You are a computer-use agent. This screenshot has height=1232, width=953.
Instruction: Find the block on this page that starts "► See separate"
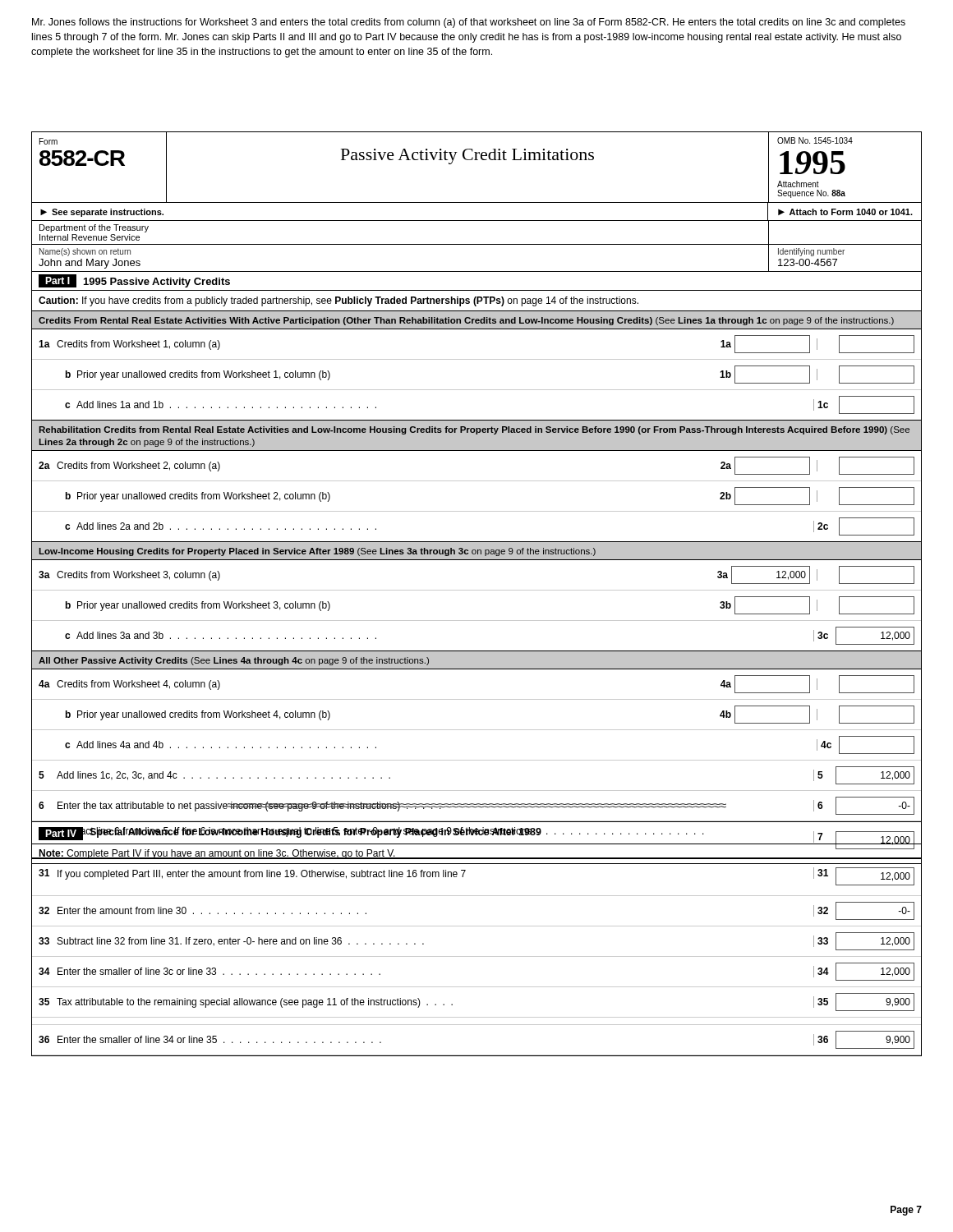click(101, 212)
